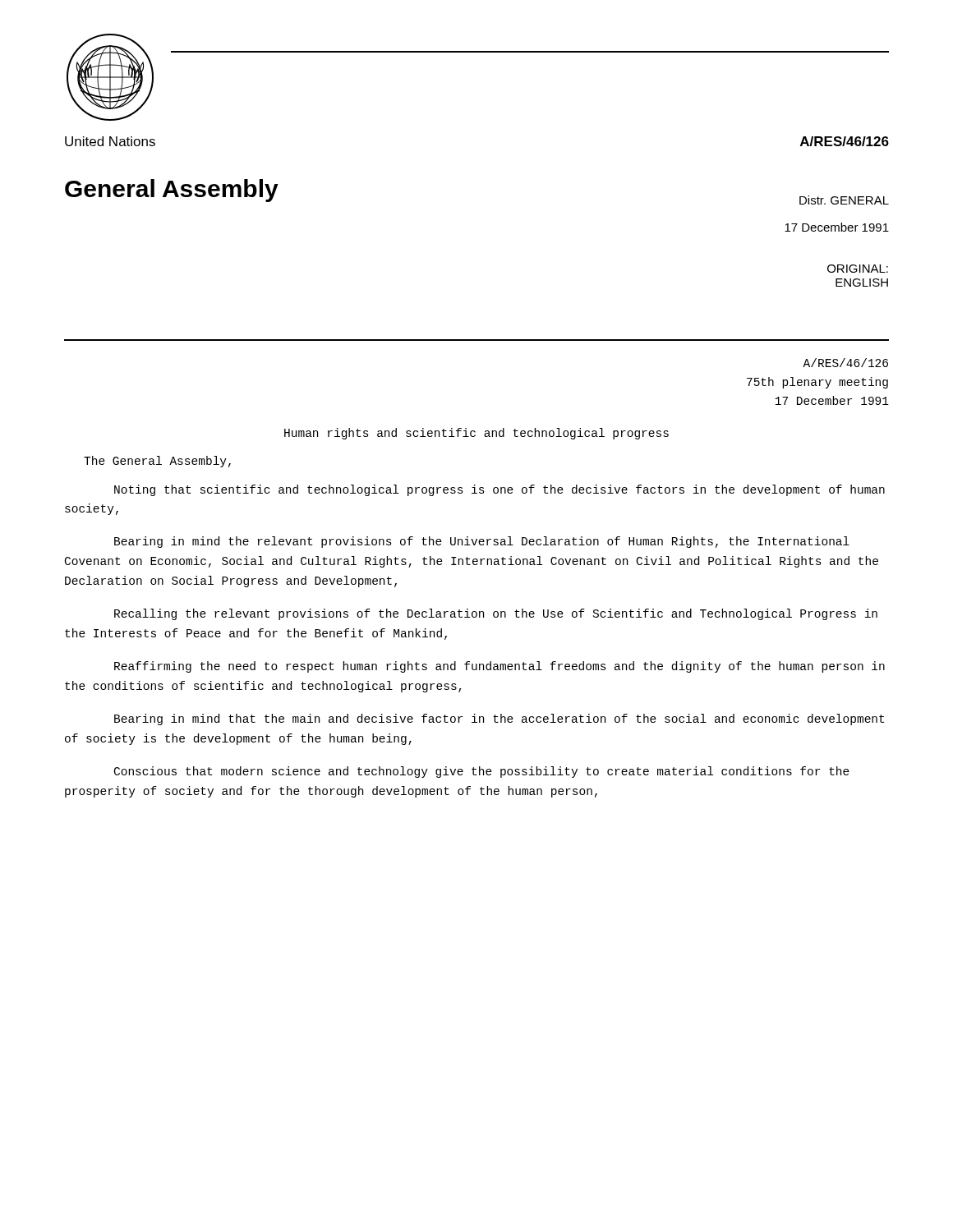Click on the text with the text "The General Assembly,"
This screenshot has width=953, height=1232.
159,461
